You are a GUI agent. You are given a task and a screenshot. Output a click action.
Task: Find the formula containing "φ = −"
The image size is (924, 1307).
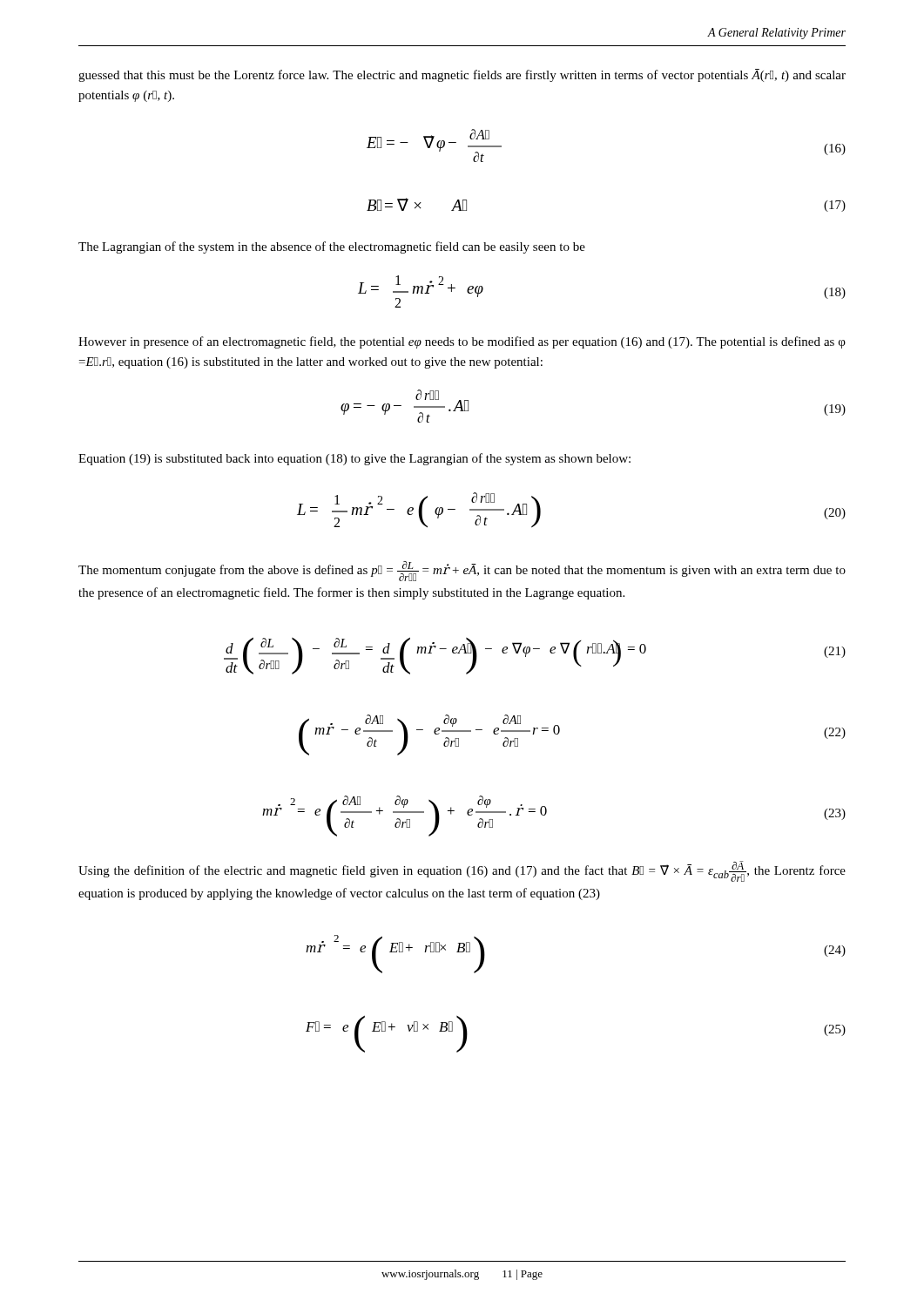click(429, 406)
